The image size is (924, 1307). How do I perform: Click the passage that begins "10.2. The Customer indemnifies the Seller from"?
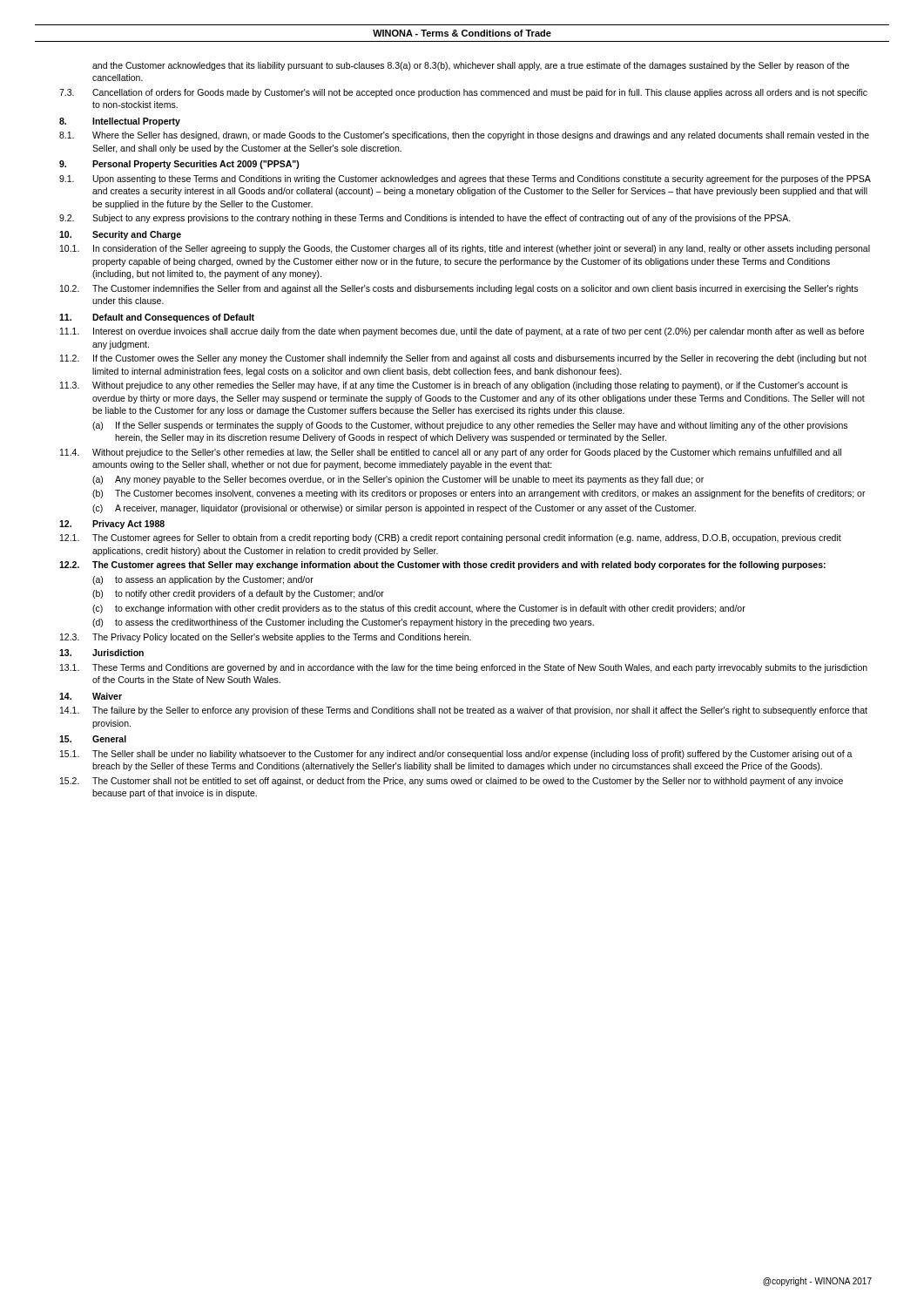pyautogui.click(x=465, y=295)
